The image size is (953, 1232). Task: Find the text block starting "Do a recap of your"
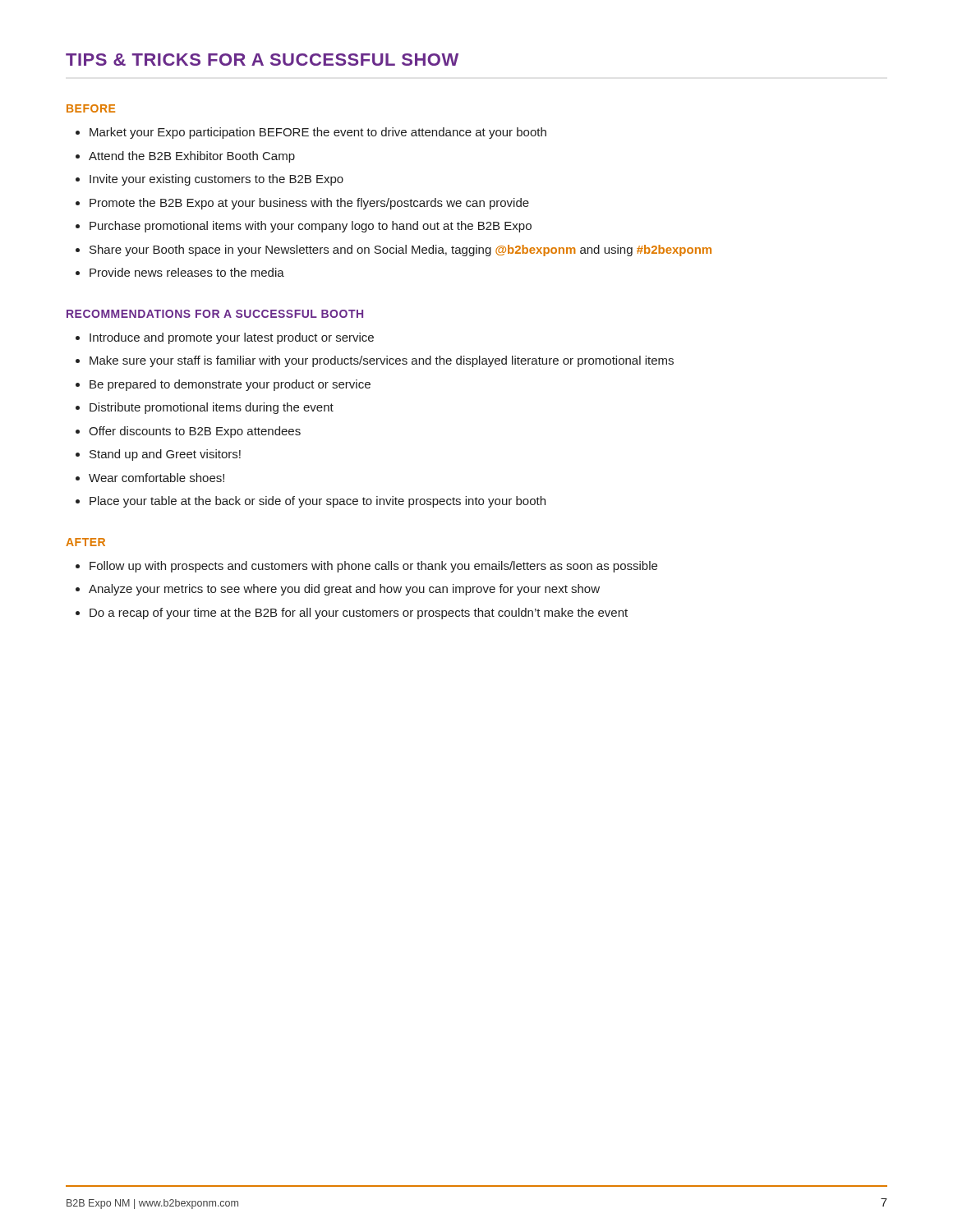488,613
